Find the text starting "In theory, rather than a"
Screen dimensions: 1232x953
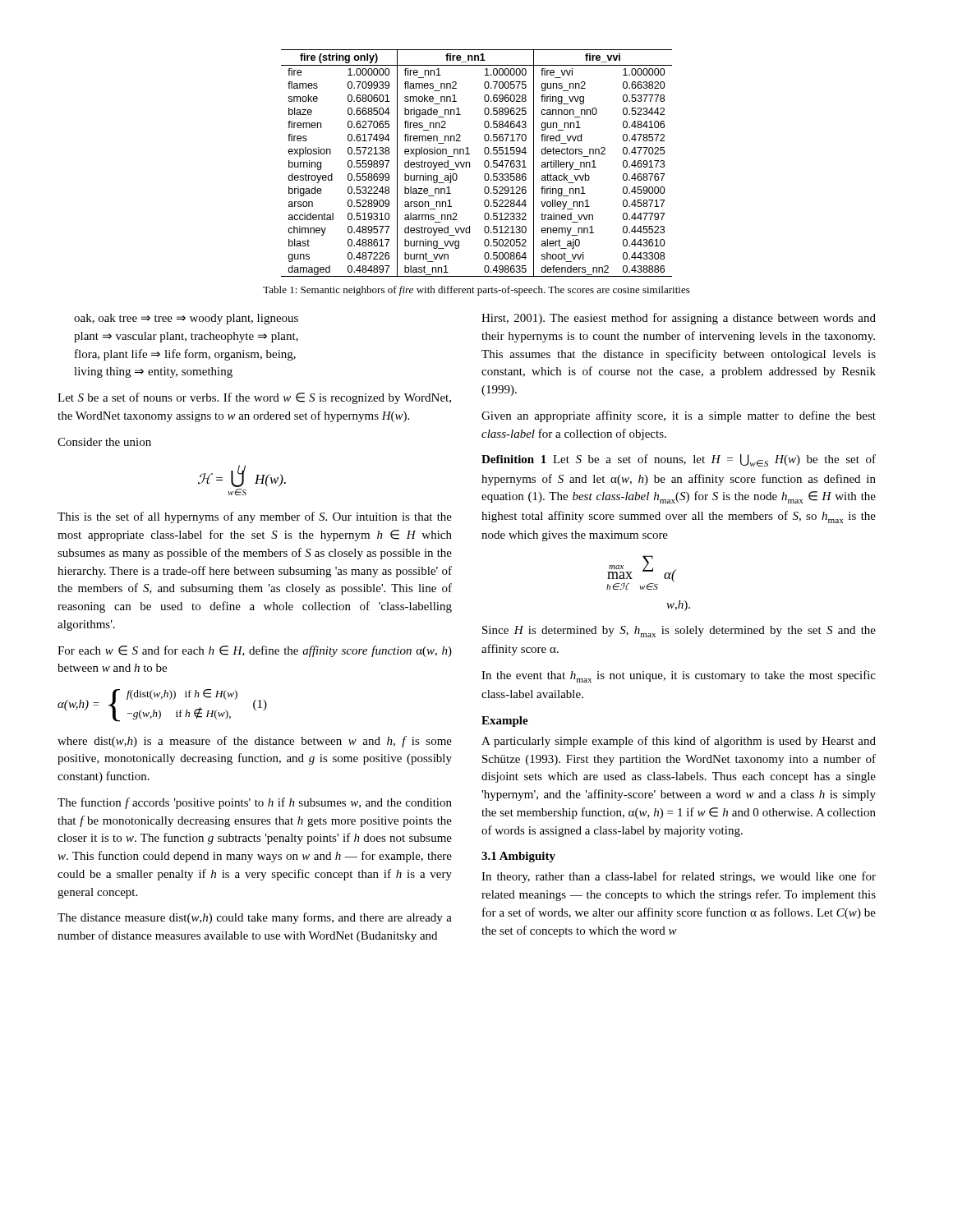pyautogui.click(x=679, y=903)
